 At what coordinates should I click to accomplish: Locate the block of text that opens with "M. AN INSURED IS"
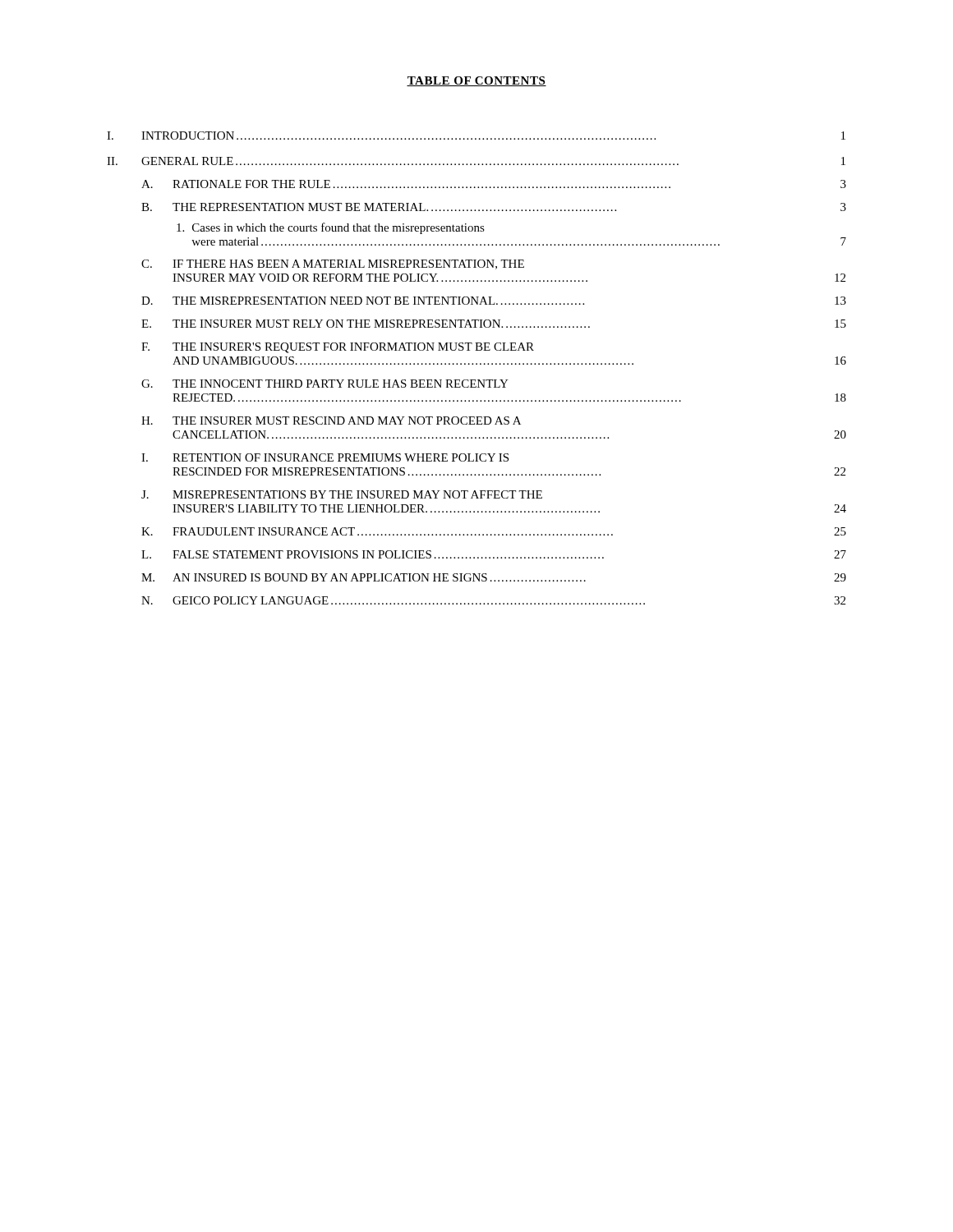tap(476, 577)
